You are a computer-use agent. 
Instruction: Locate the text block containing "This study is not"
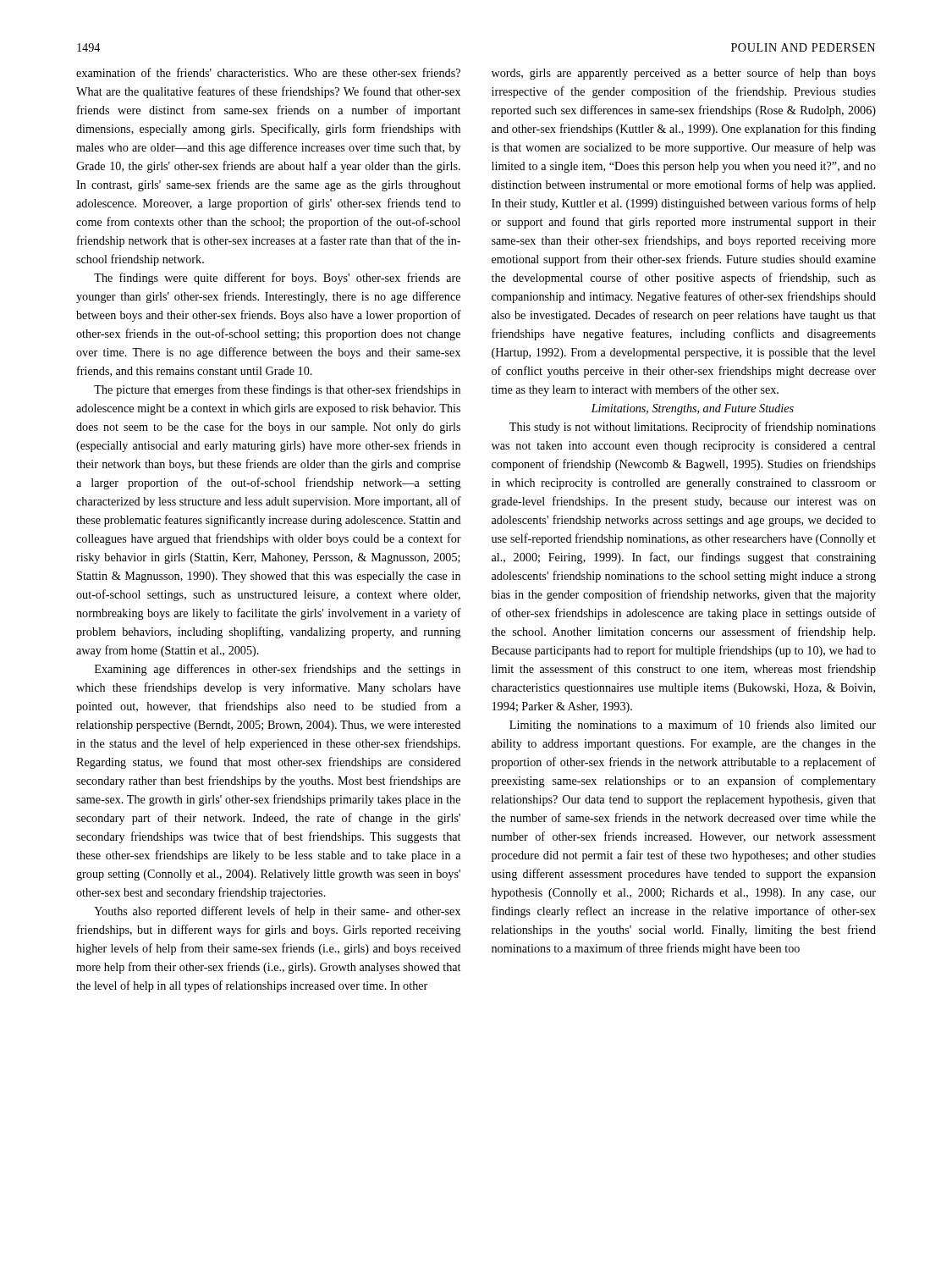684,566
